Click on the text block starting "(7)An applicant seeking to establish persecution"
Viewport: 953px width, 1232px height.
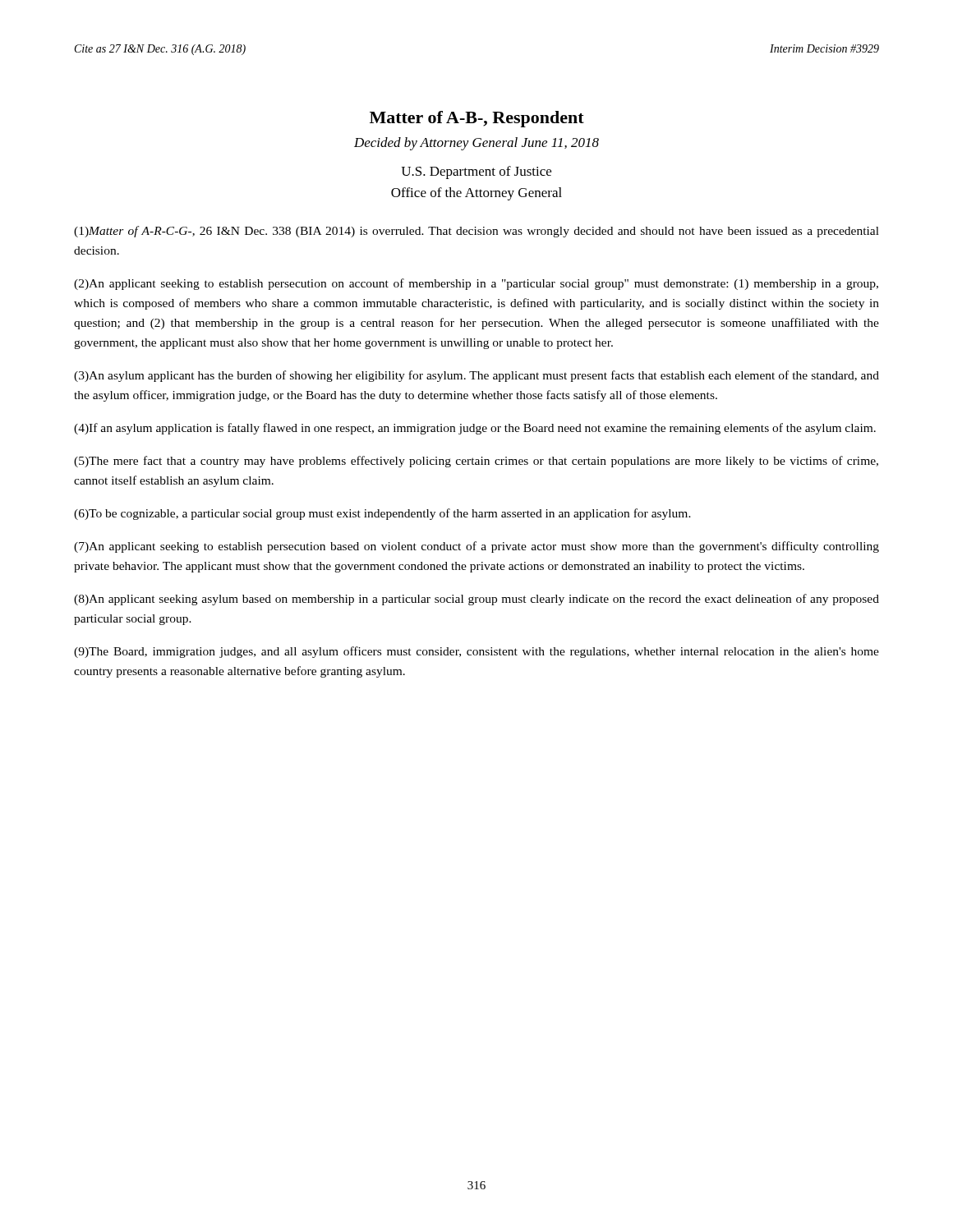476,556
